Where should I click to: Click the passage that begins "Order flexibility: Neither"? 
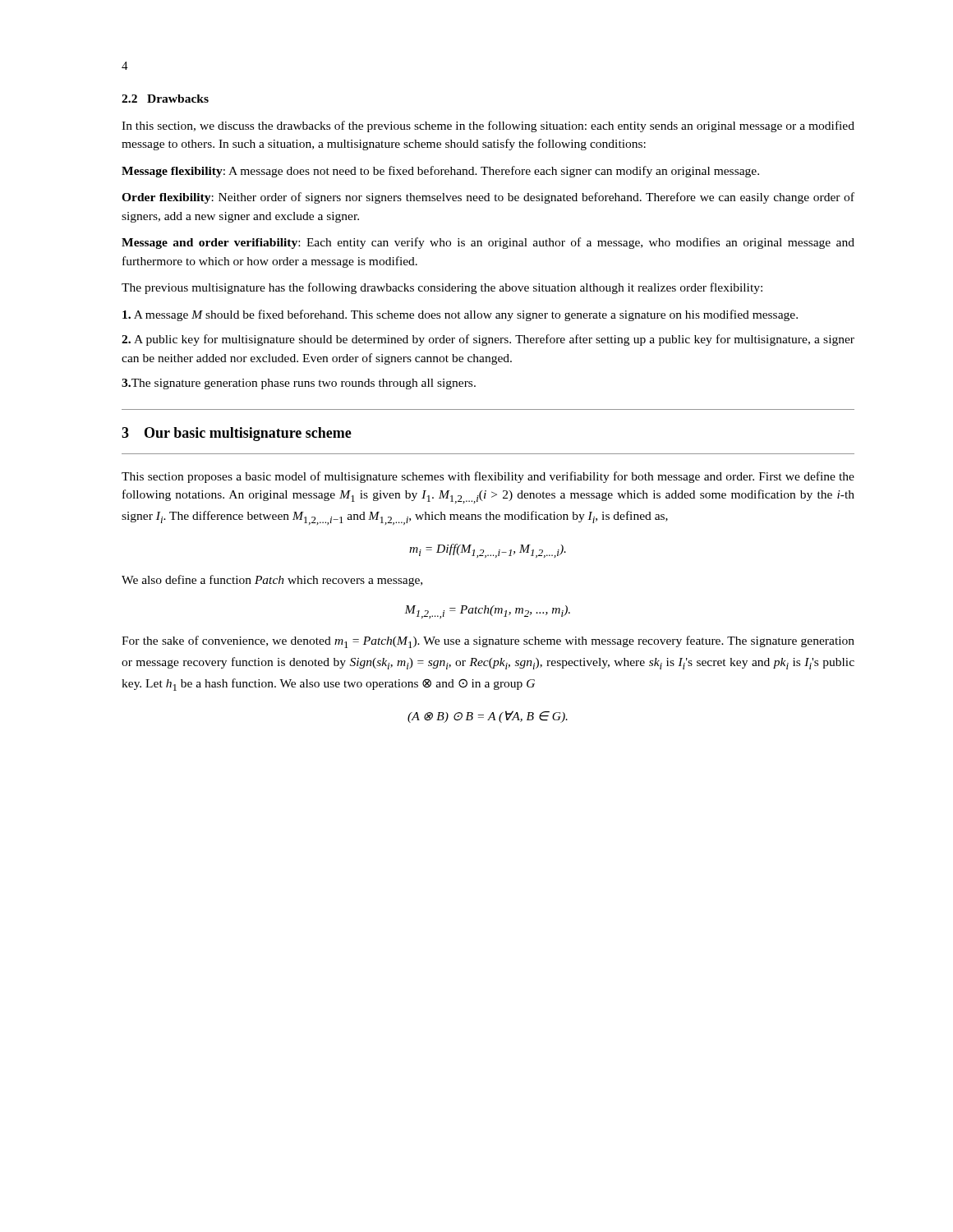(x=488, y=206)
